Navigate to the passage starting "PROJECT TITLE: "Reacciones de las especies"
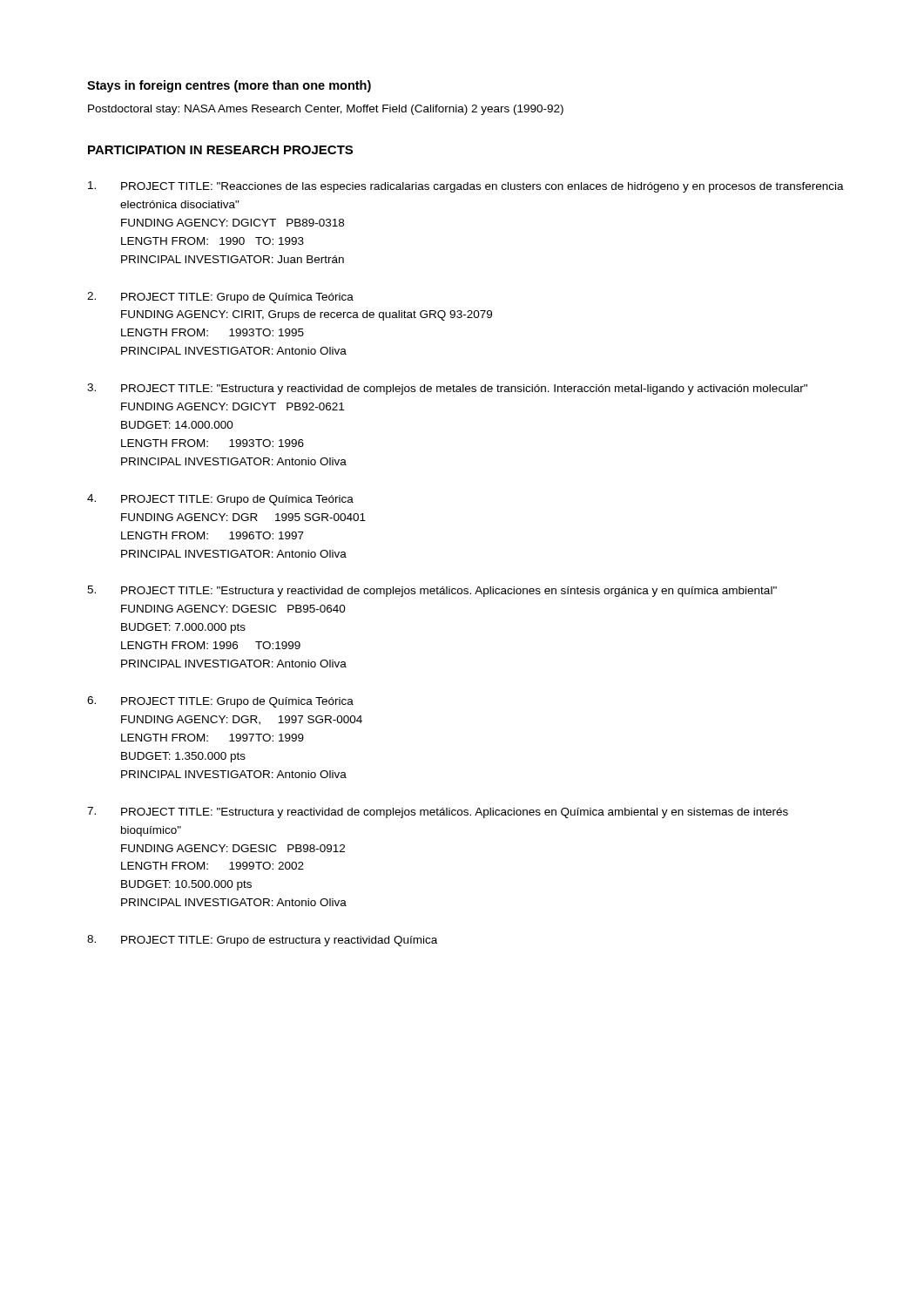Viewport: 924px width, 1307px height. tap(466, 187)
